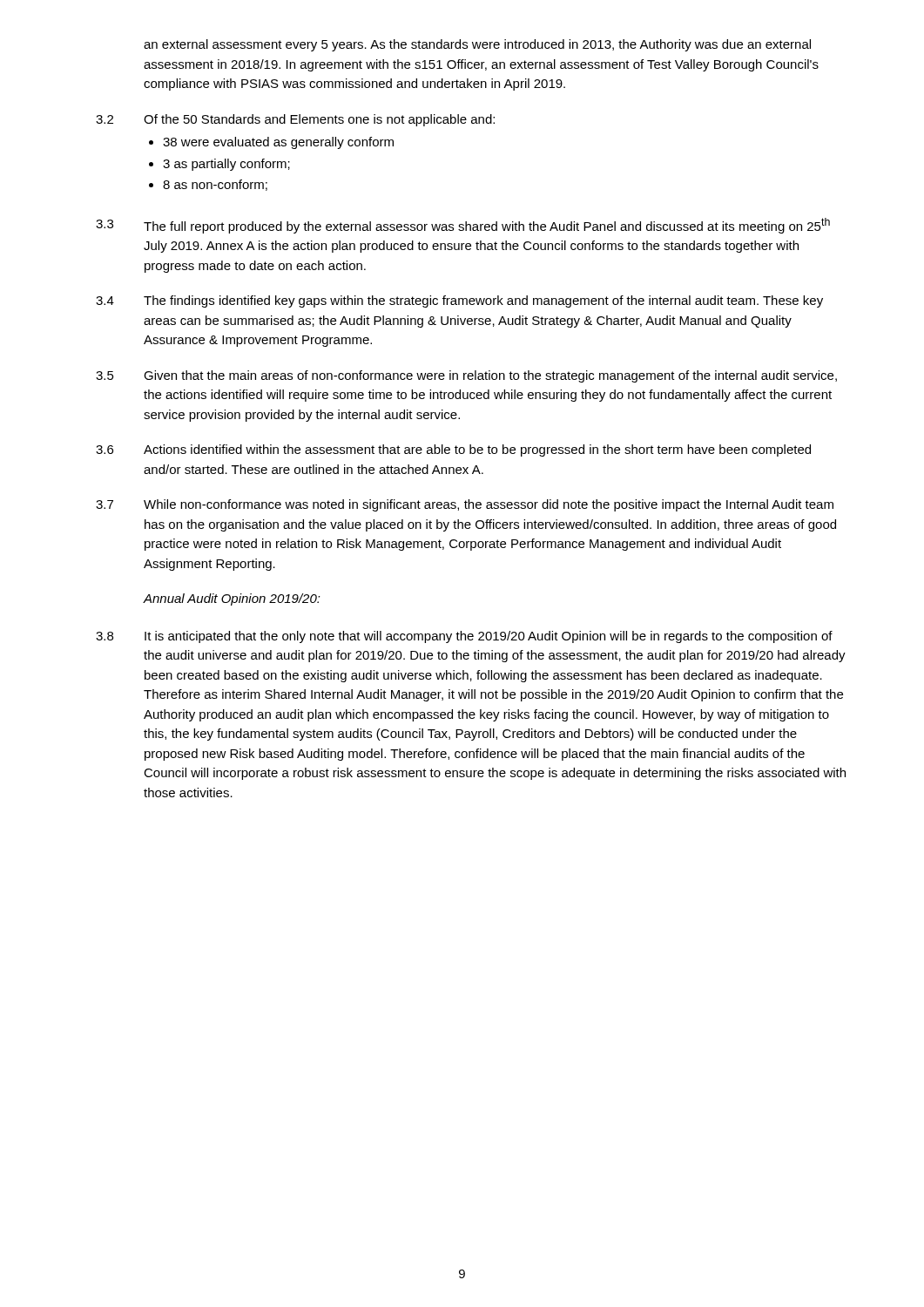Find the block on this page that starts "3 The full report"
This screenshot has width=924, height=1307.
(473, 245)
